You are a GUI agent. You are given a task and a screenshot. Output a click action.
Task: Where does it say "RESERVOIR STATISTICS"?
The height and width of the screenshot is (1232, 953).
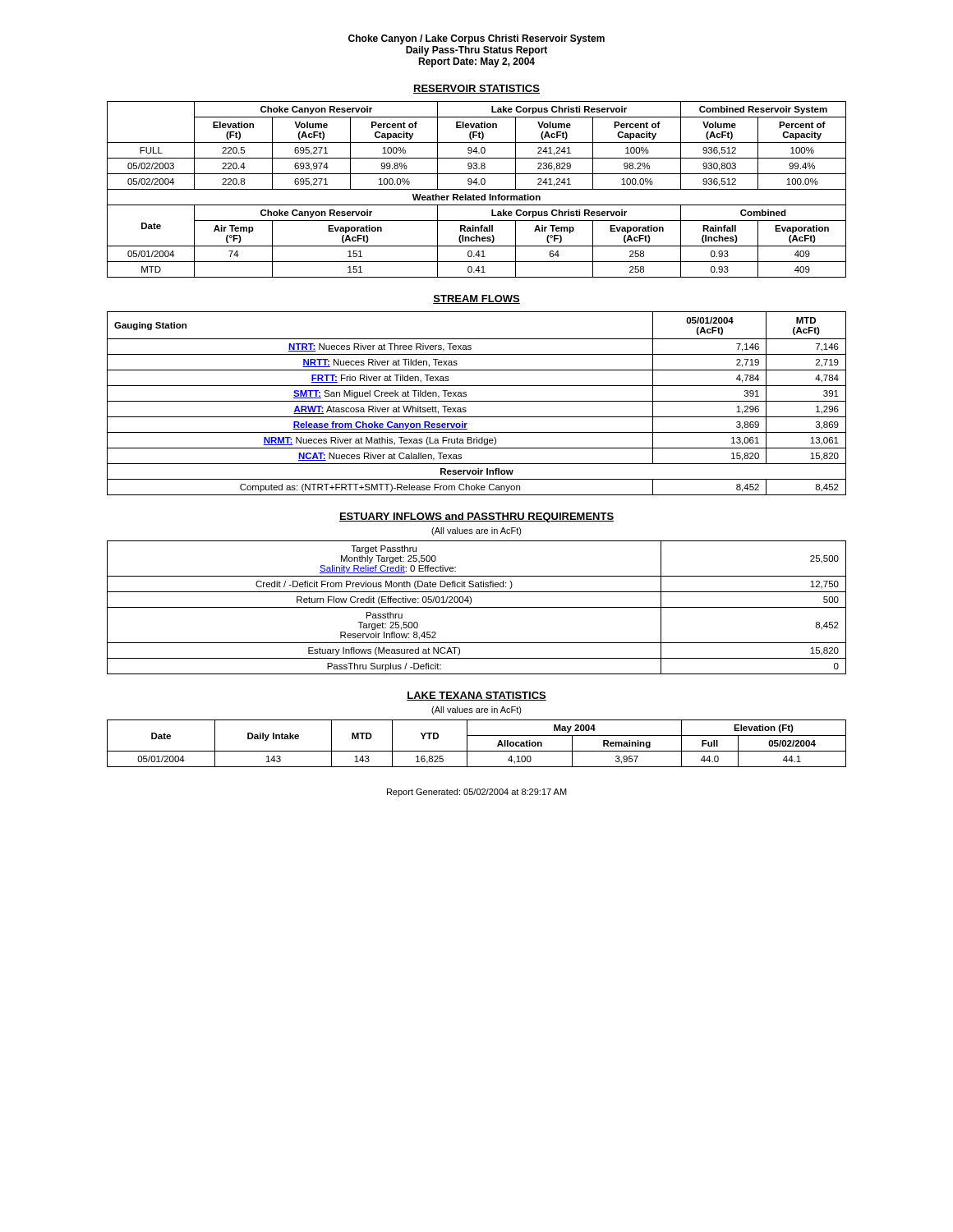click(x=476, y=88)
